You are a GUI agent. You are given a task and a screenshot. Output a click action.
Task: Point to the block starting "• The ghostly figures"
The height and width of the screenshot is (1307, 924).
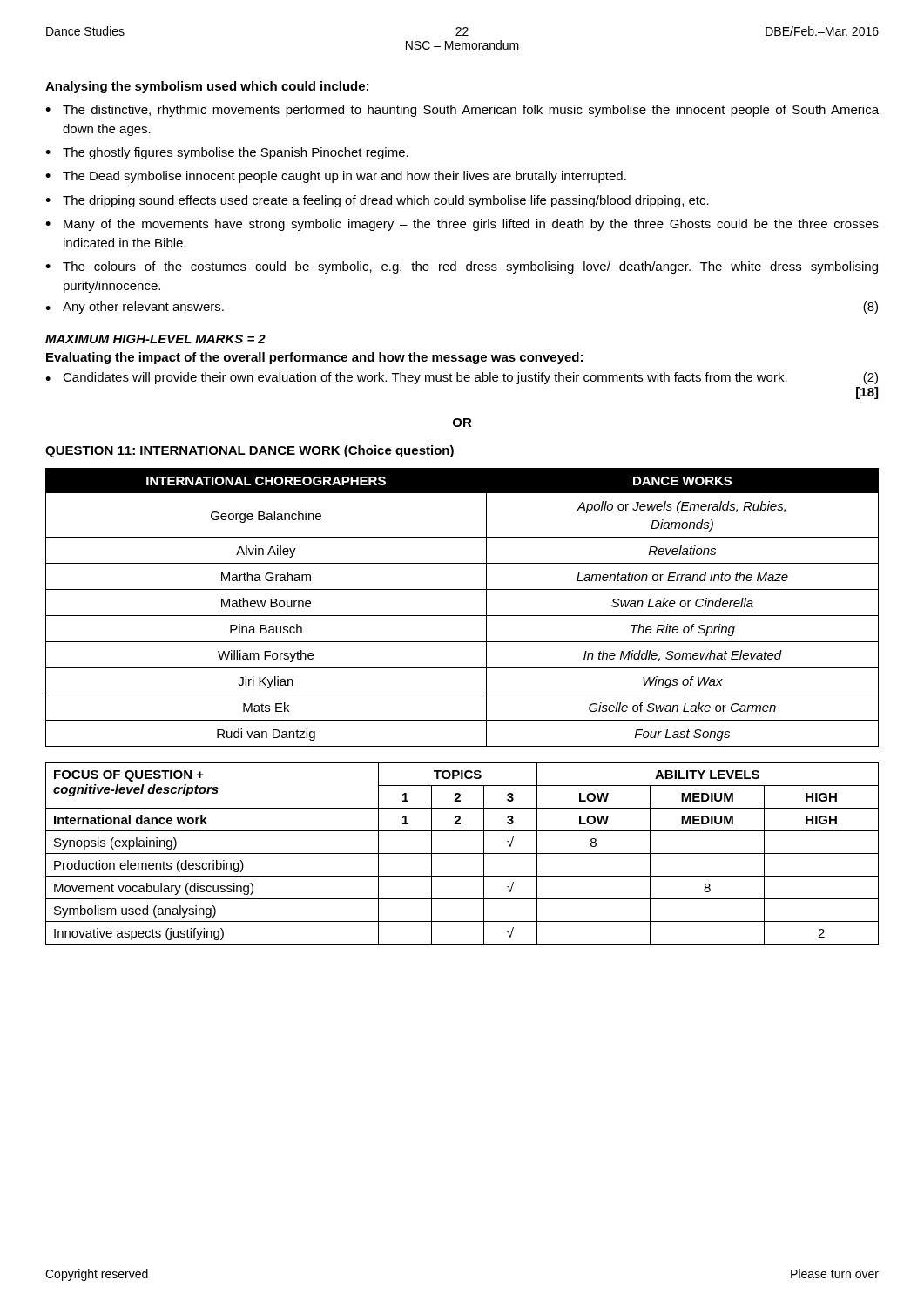pos(227,153)
